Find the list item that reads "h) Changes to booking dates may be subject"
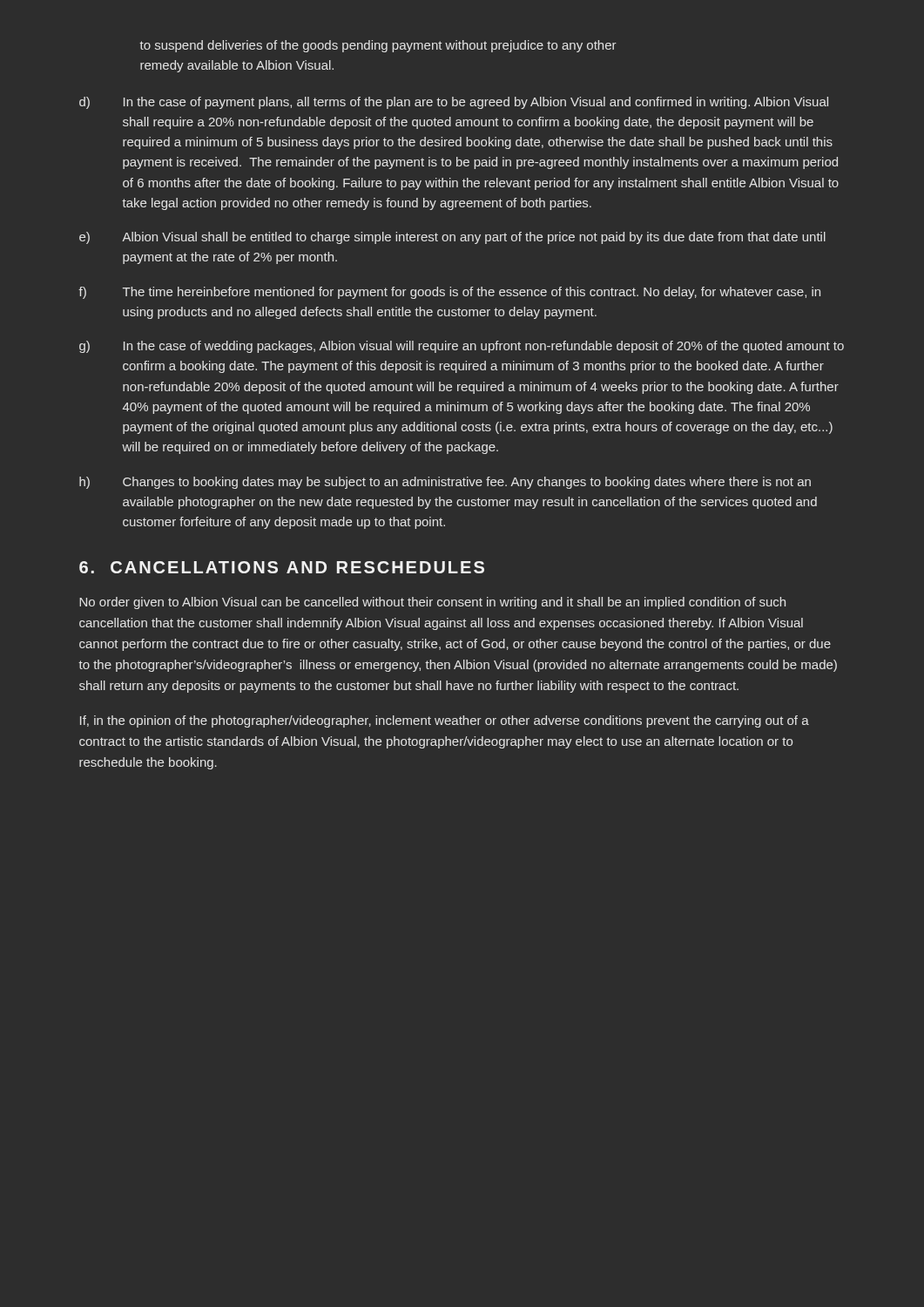The height and width of the screenshot is (1307, 924). click(462, 501)
